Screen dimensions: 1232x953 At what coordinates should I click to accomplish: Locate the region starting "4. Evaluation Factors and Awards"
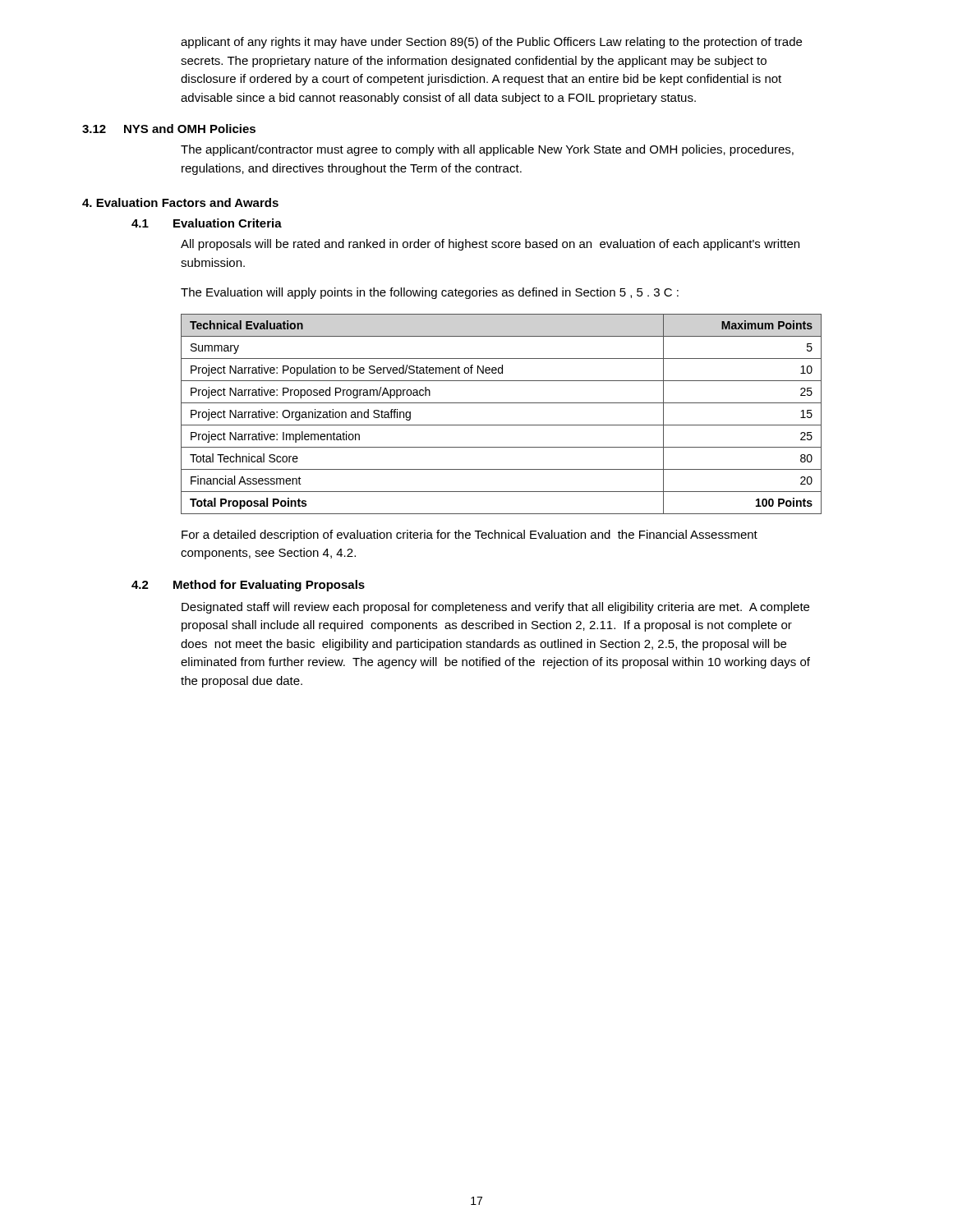(x=180, y=202)
